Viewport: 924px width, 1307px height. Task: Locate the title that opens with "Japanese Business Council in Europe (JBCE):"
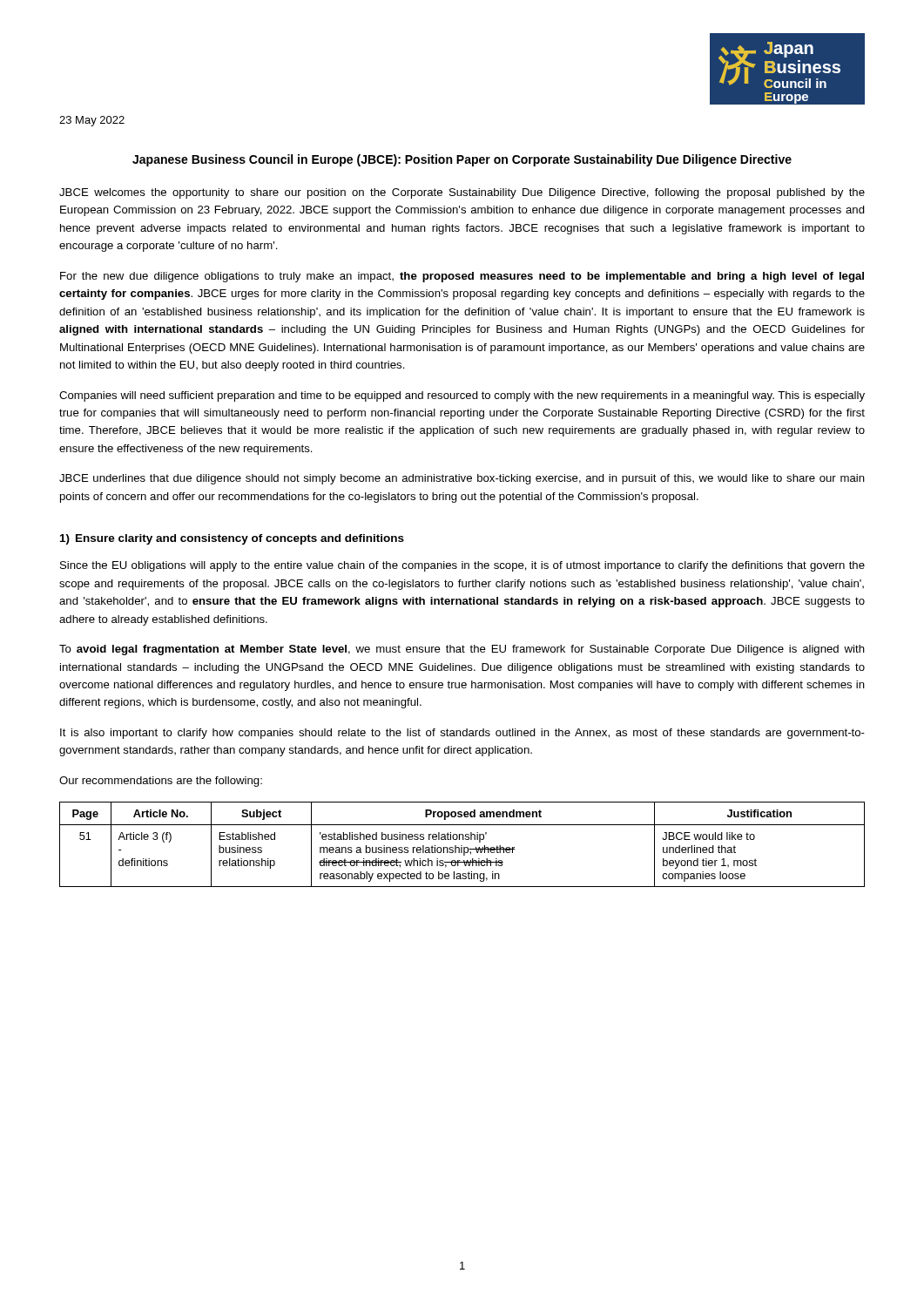tap(462, 159)
